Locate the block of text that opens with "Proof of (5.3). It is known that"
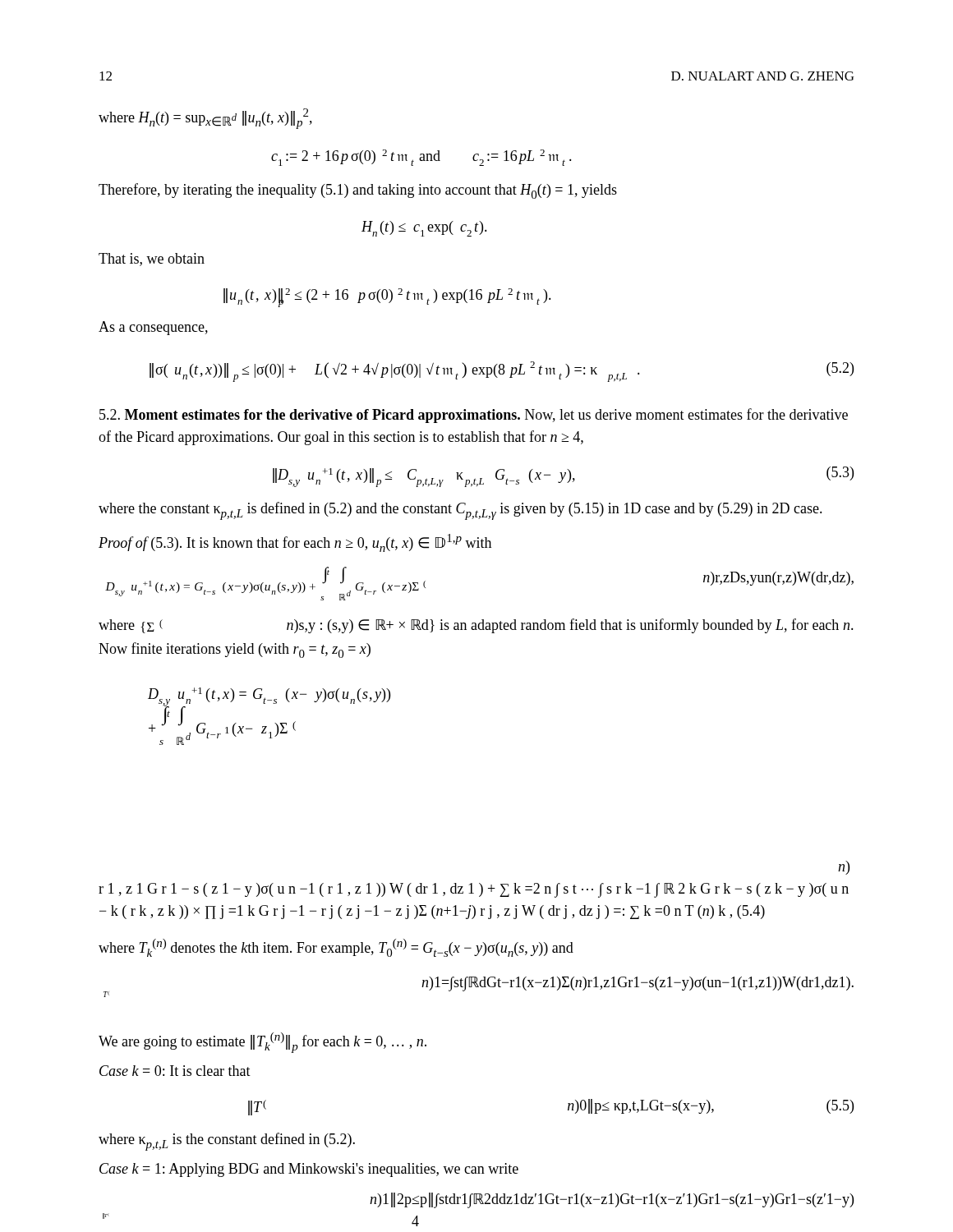Viewport: 953px width, 1232px height. coord(295,543)
